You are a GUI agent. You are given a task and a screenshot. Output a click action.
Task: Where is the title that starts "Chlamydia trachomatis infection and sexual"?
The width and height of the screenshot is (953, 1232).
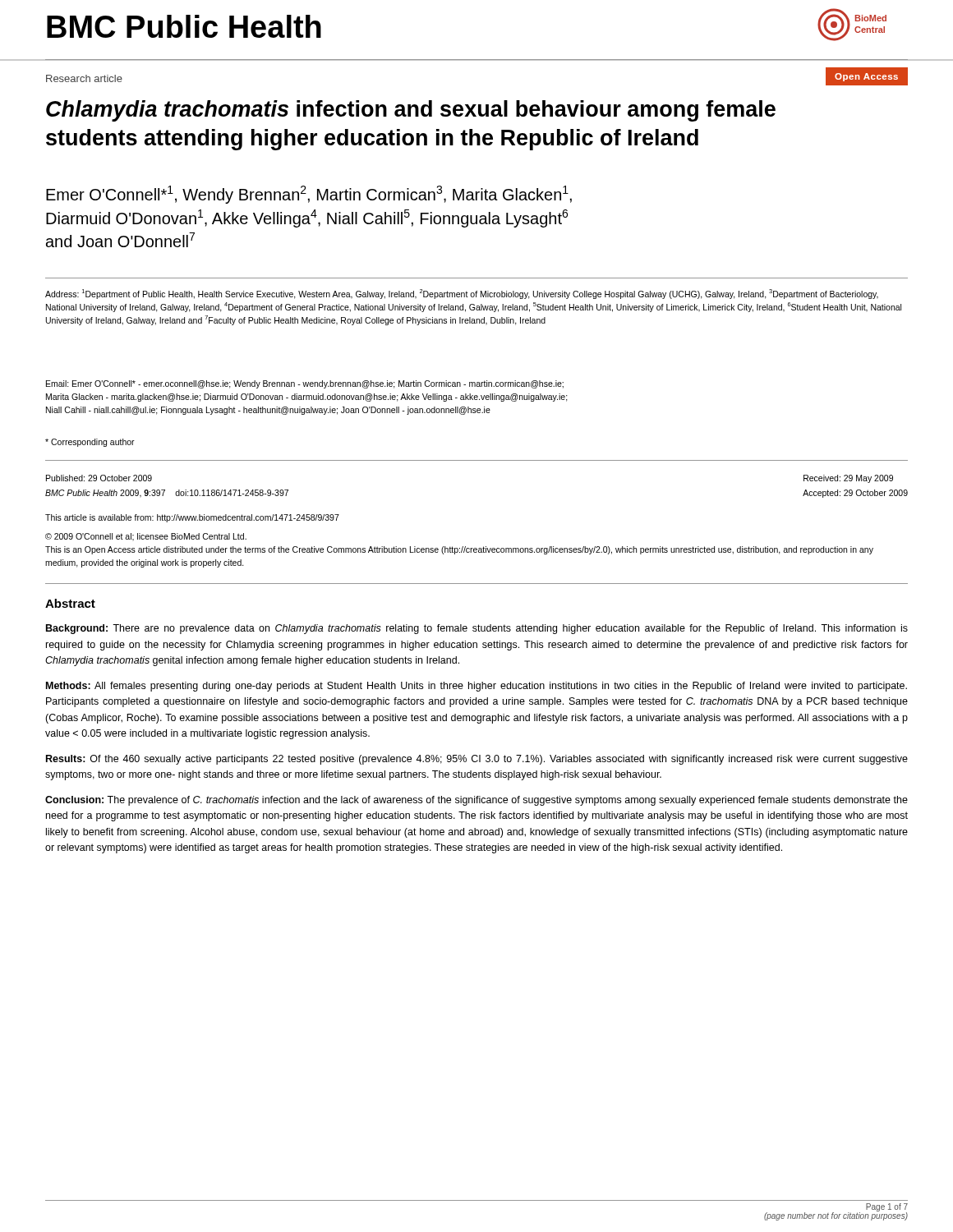[411, 123]
